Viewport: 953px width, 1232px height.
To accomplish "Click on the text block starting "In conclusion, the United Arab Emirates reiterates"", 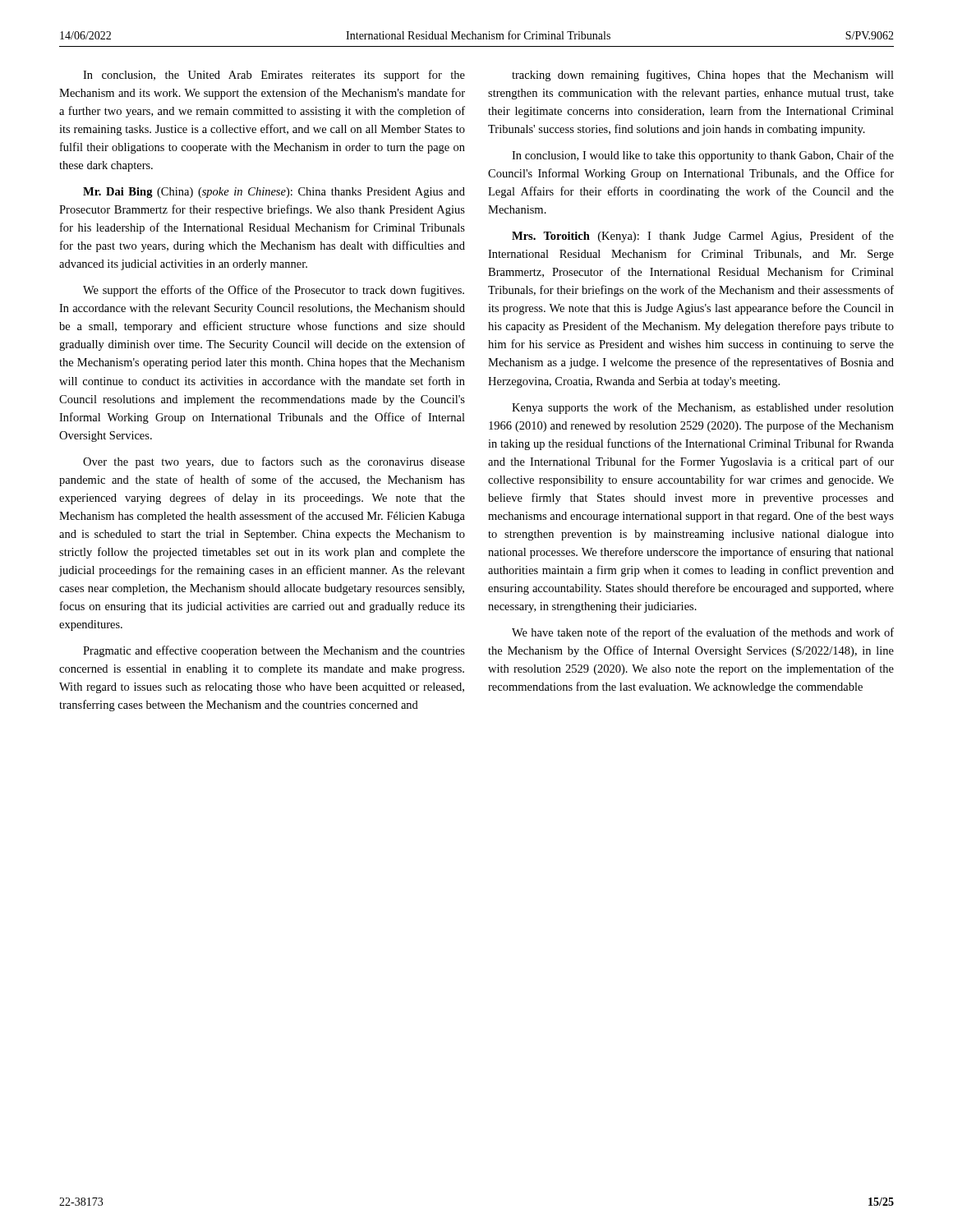I will (262, 120).
